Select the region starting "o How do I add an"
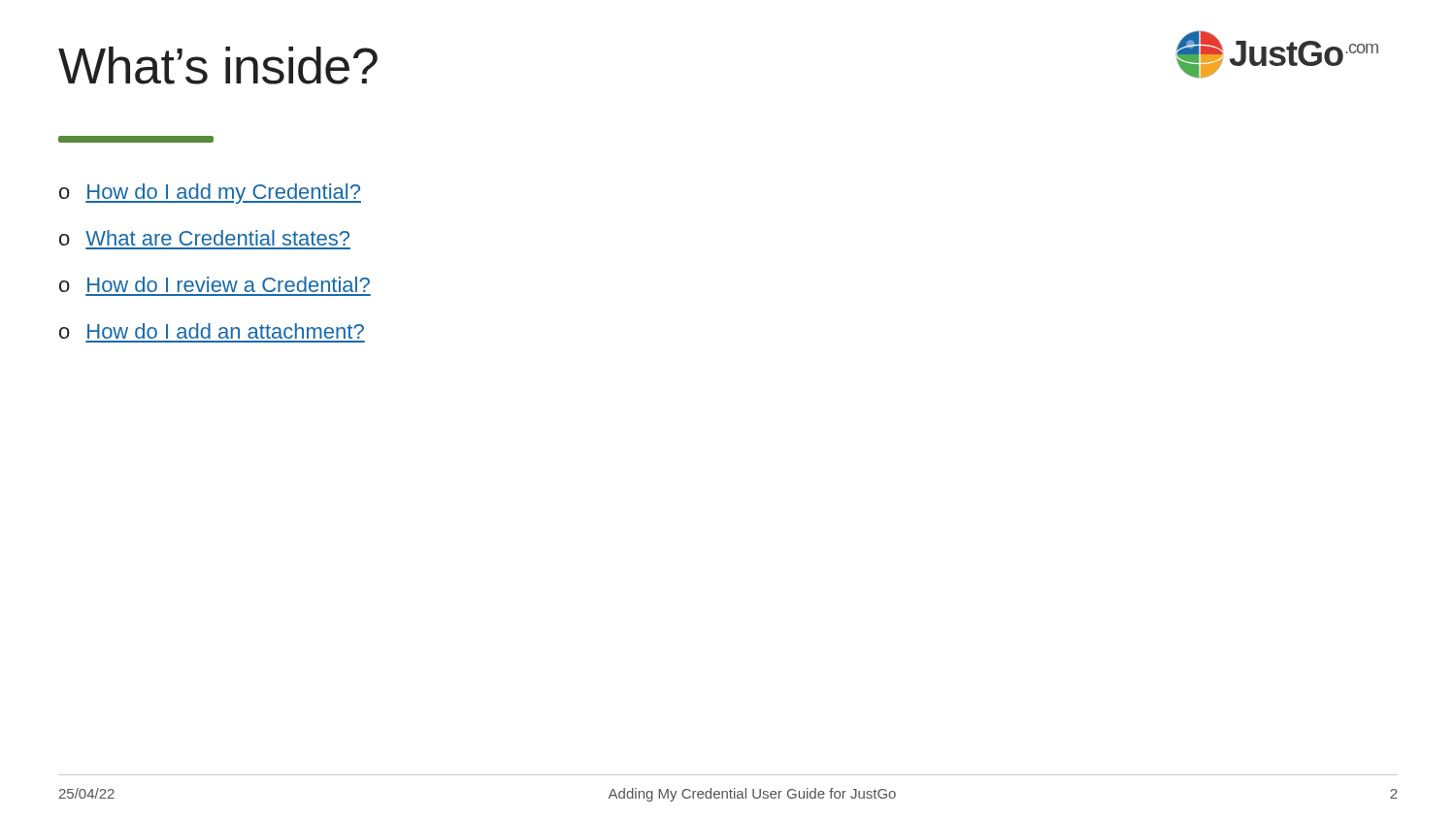 [211, 332]
